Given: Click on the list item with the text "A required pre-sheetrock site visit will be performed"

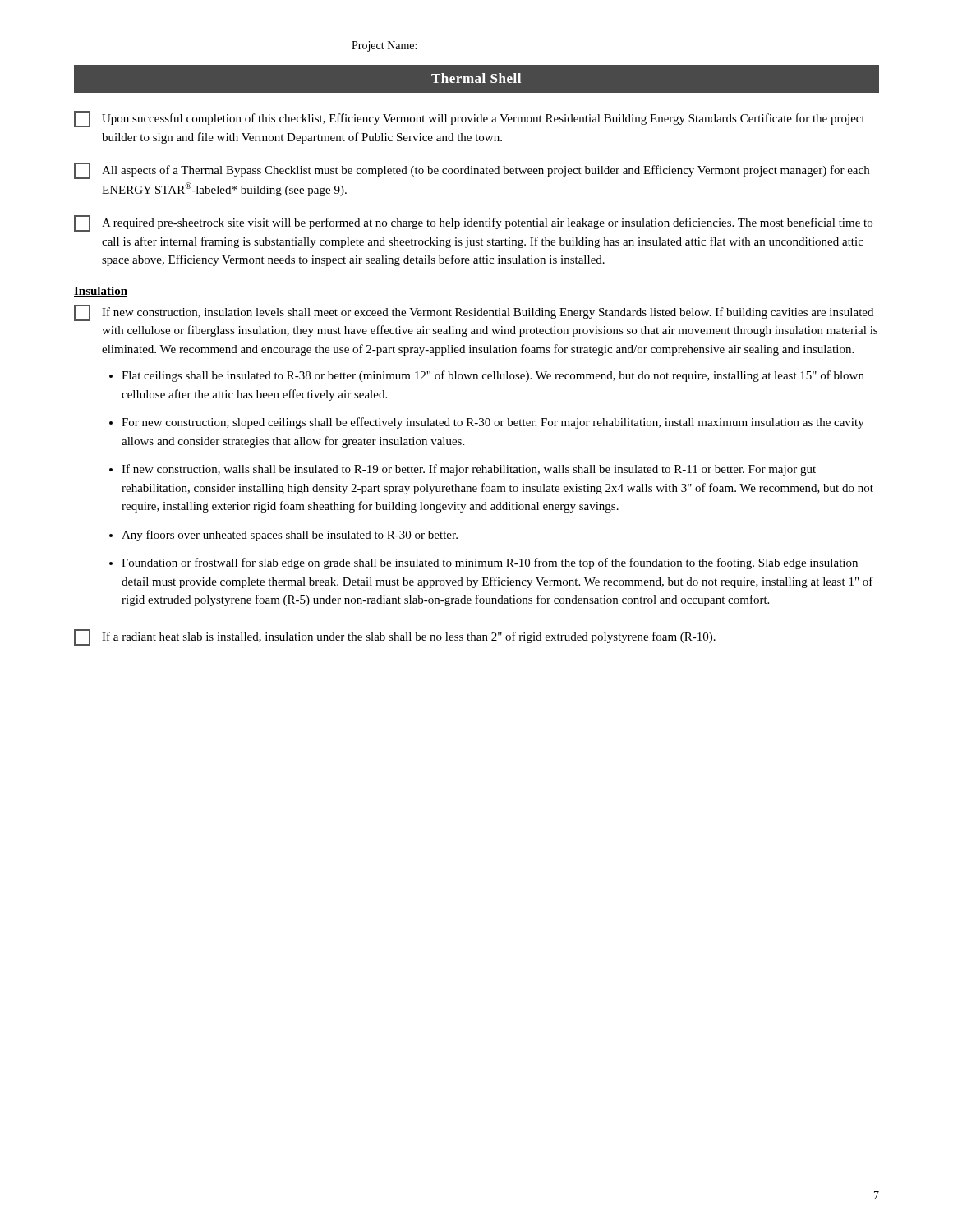Looking at the screenshot, I should (x=476, y=241).
